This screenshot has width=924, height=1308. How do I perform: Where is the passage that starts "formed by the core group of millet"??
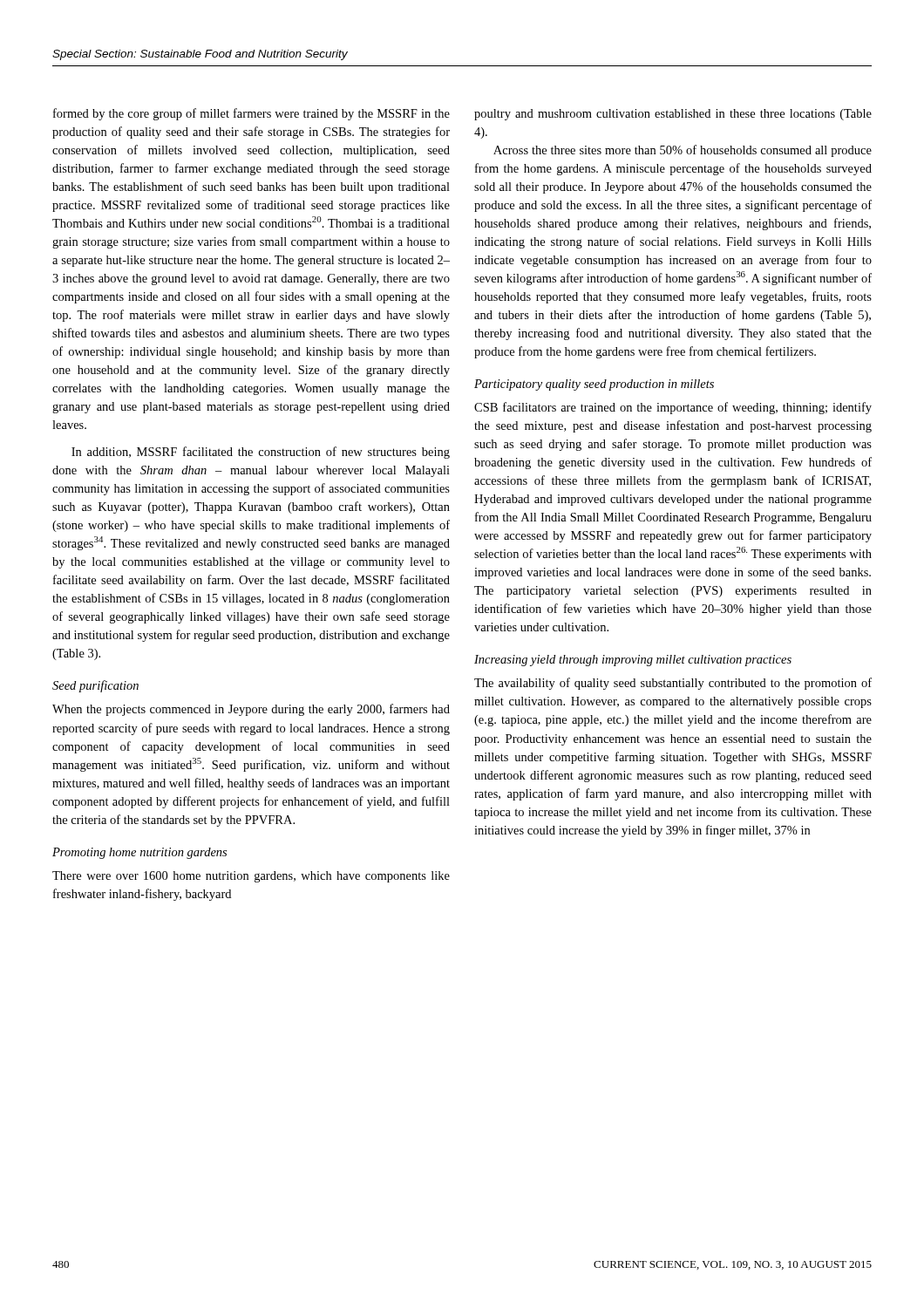[x=251, y=270]
